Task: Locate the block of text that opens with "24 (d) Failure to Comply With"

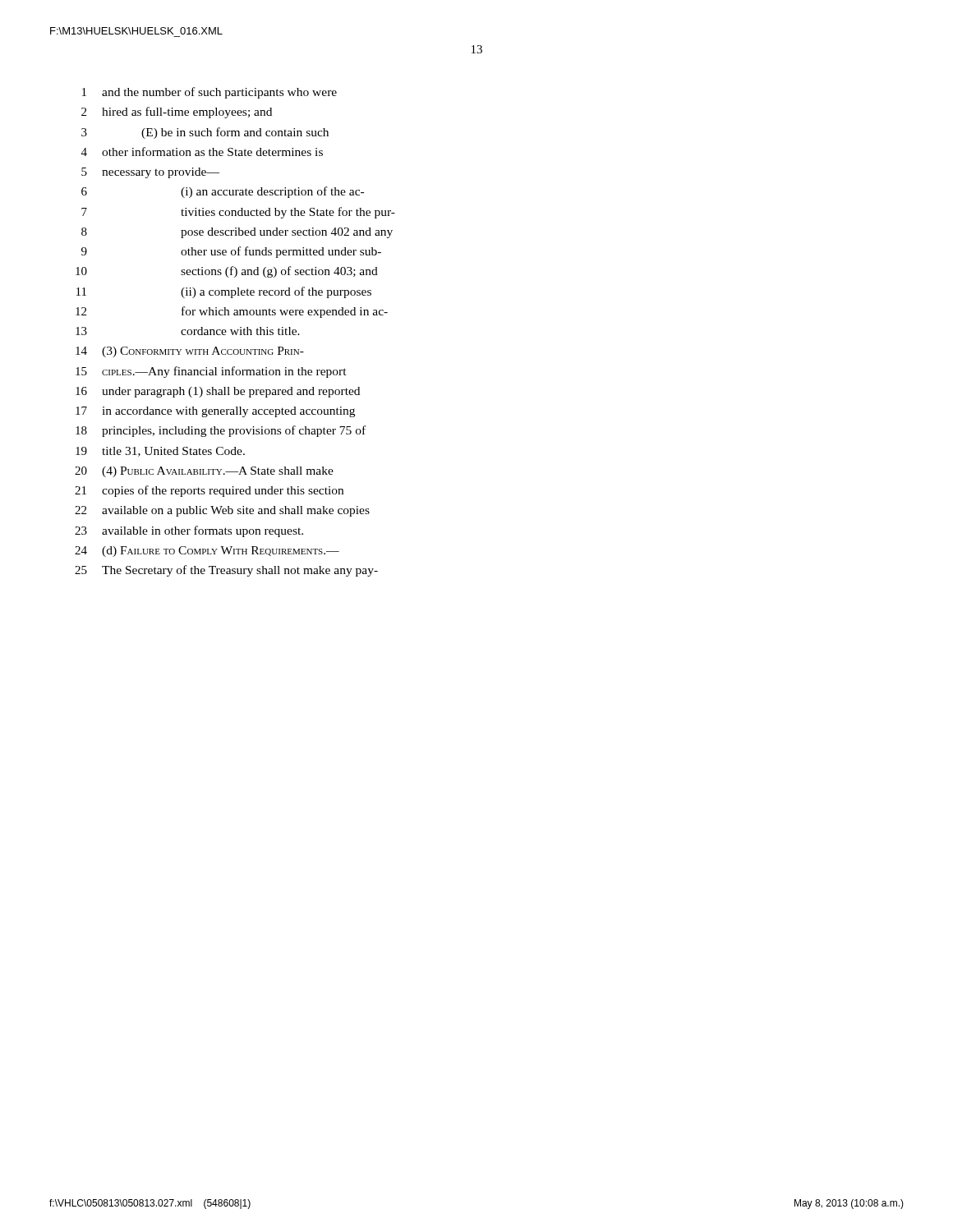Action: point(194,550)
